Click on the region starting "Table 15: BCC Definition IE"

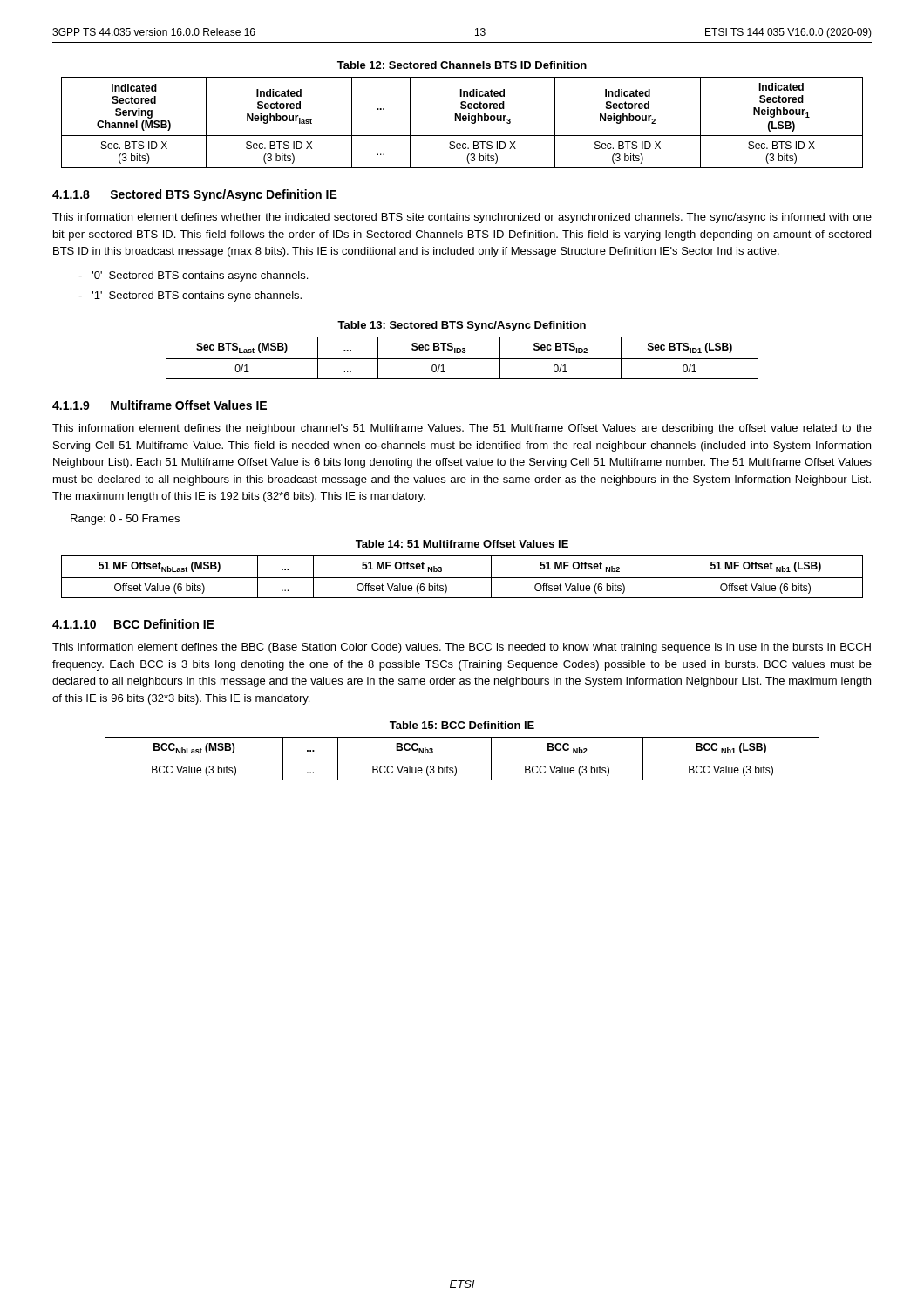(x=462, y=725)
